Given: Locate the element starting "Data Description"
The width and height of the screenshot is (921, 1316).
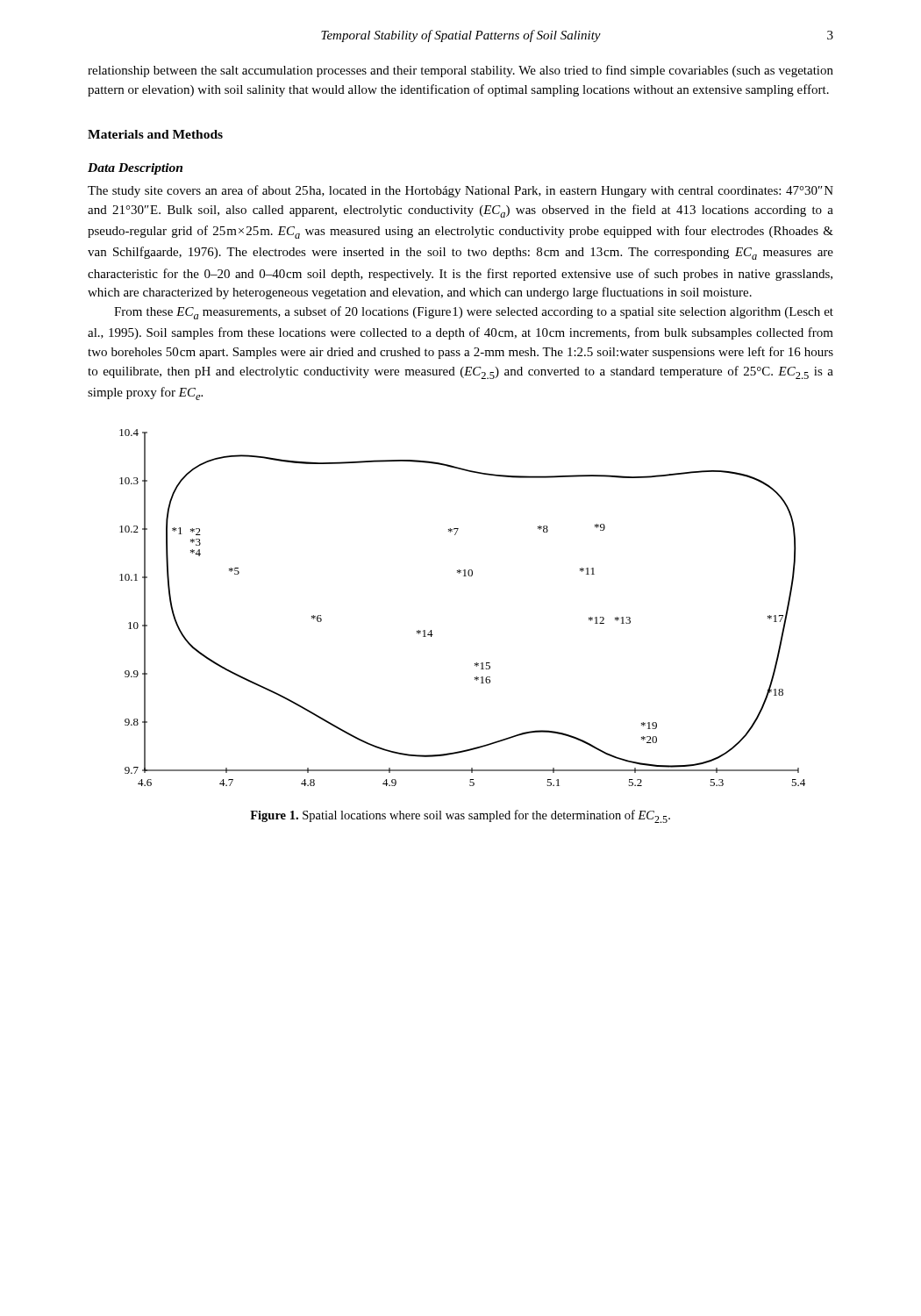Looking at the screenshot, I should coord(135,167).
